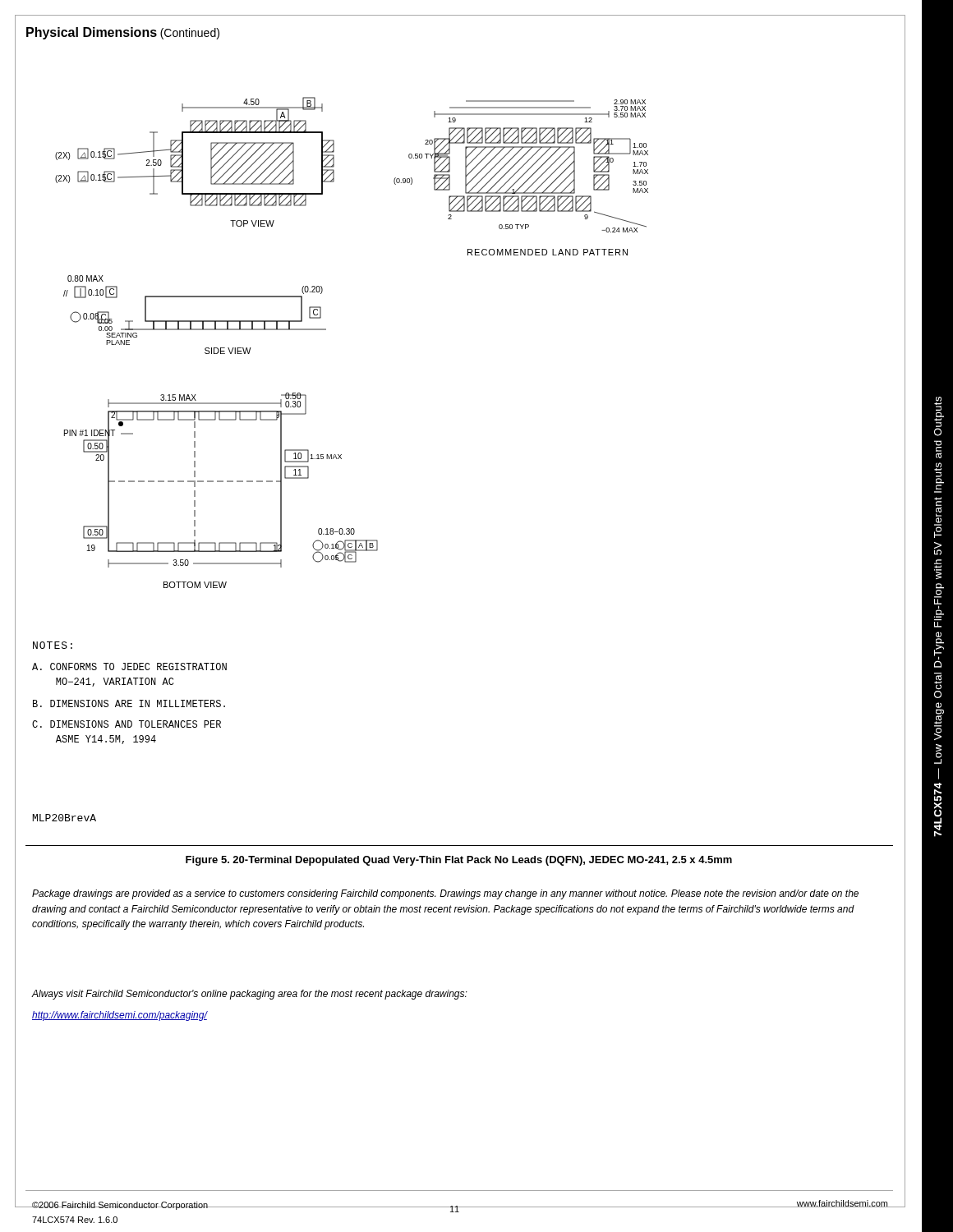Where is the caption that starts "Figure 5. 20-Terminal"?
This screenshot has height=1232, width=953.
tap(459, 860)
